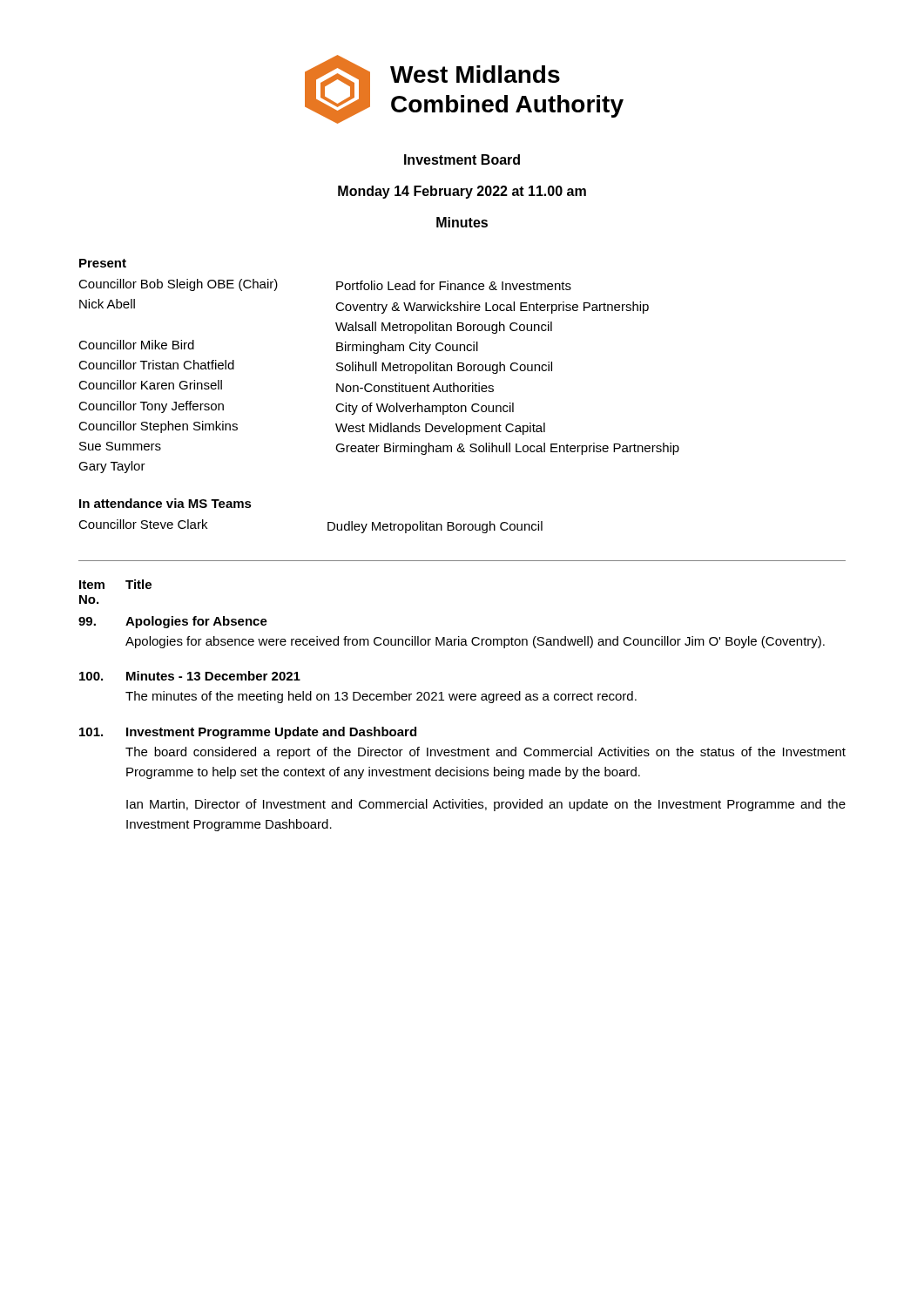Where is the section header that starts "Investment Programme Update and"?
Viewport: 924px width, 1307px height.
271,731
